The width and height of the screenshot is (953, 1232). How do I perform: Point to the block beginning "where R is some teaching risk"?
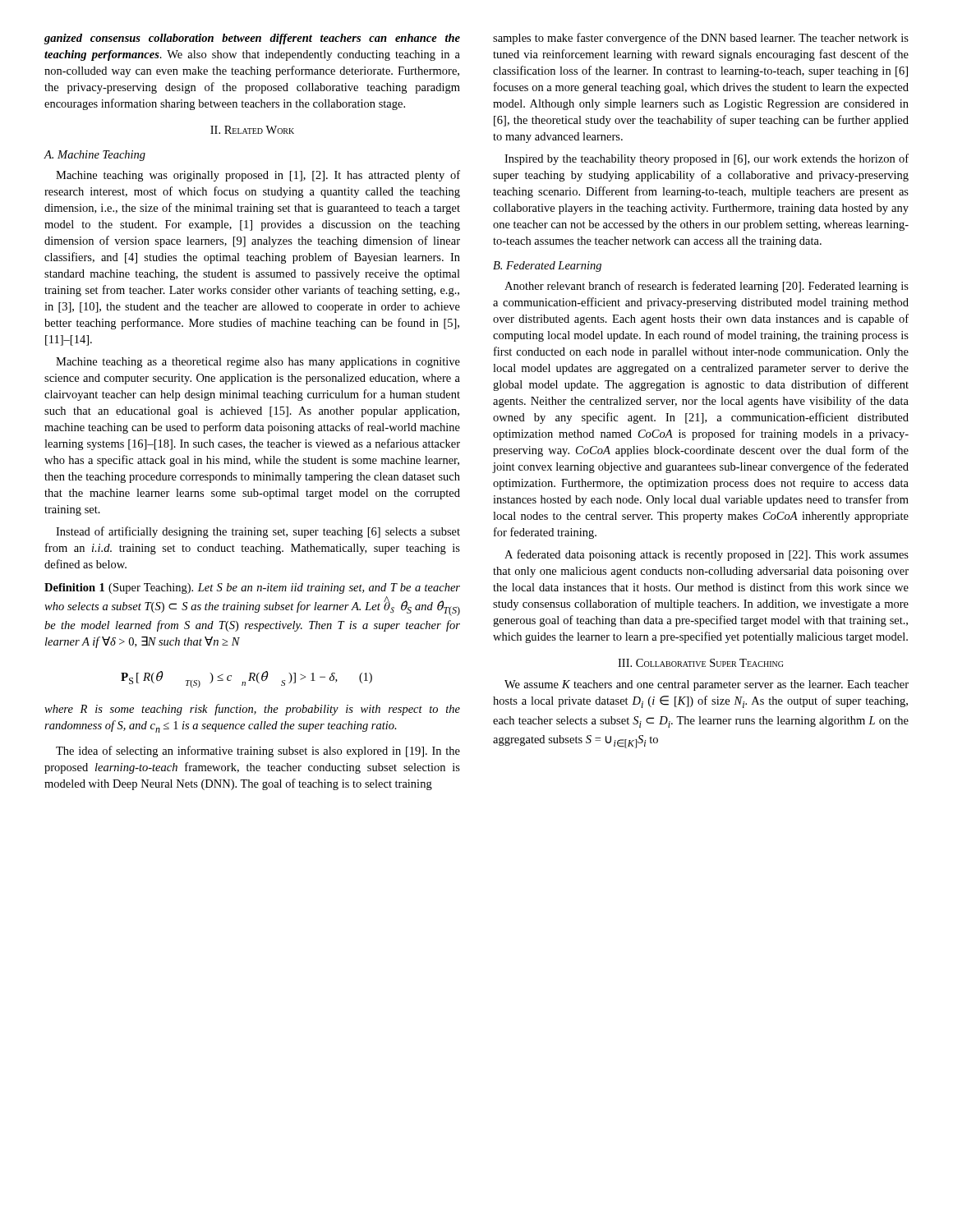[252, 719]
